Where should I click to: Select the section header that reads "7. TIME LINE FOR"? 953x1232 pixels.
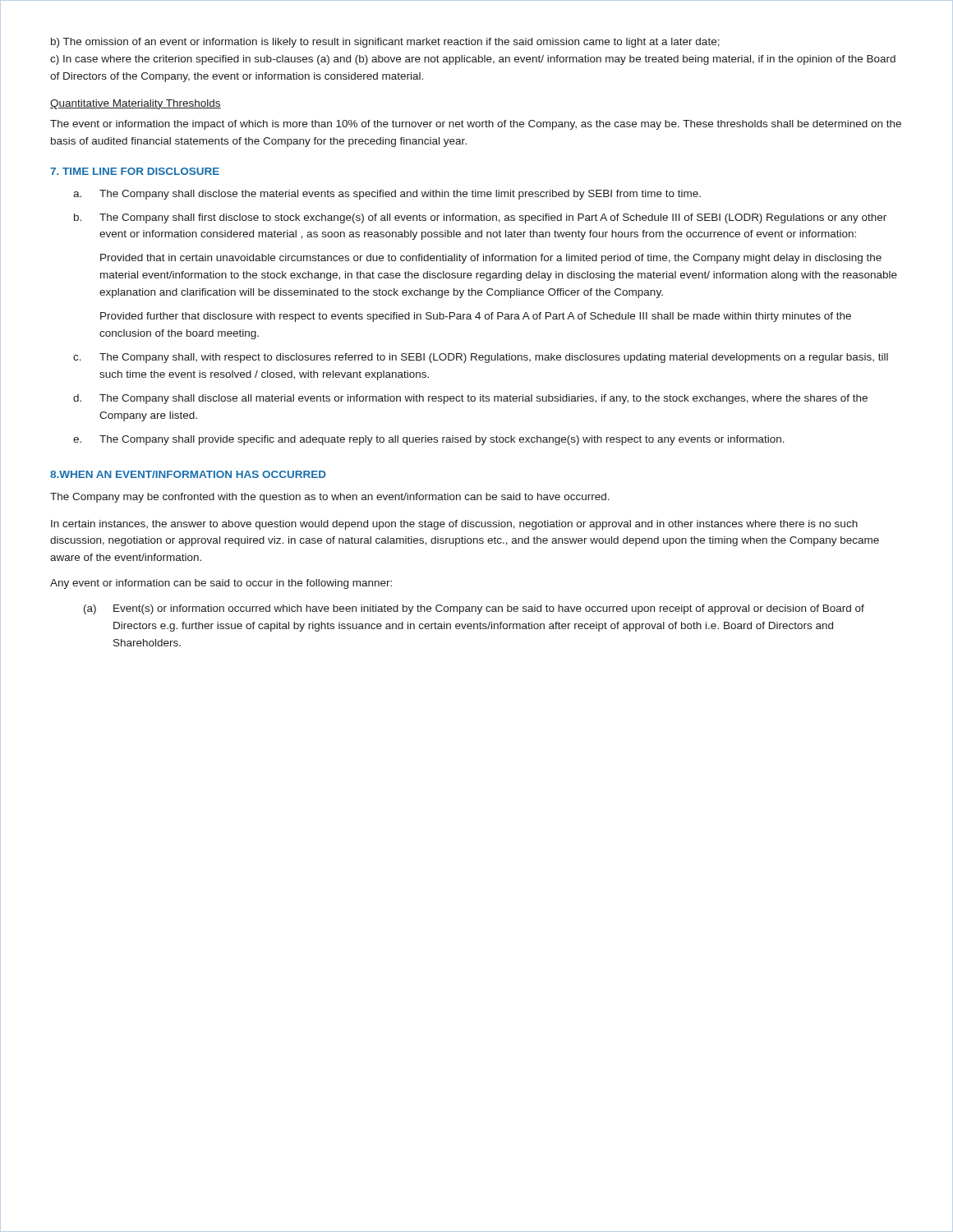click(135, 171)
